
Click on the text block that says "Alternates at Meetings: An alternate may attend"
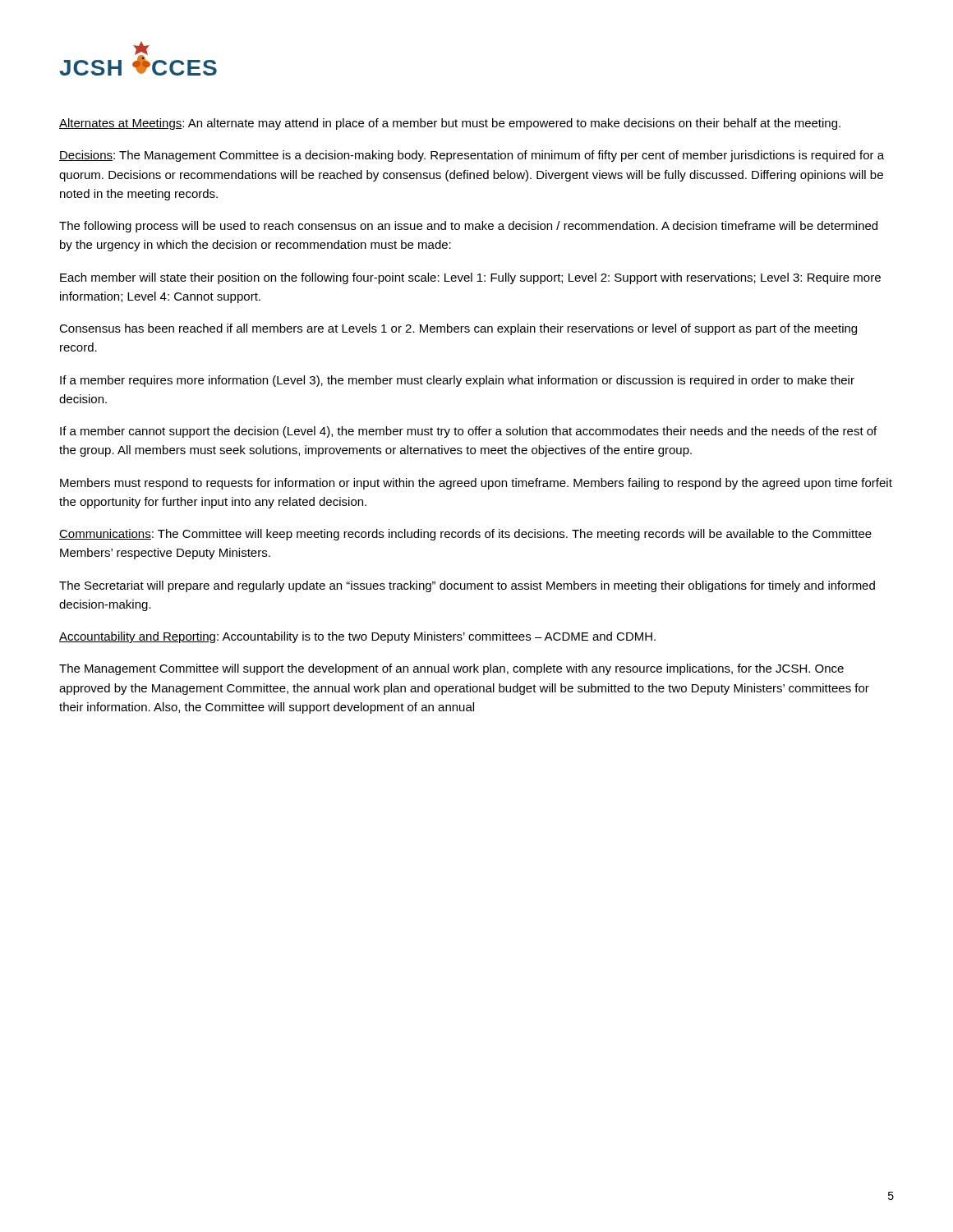click(476, 123)
